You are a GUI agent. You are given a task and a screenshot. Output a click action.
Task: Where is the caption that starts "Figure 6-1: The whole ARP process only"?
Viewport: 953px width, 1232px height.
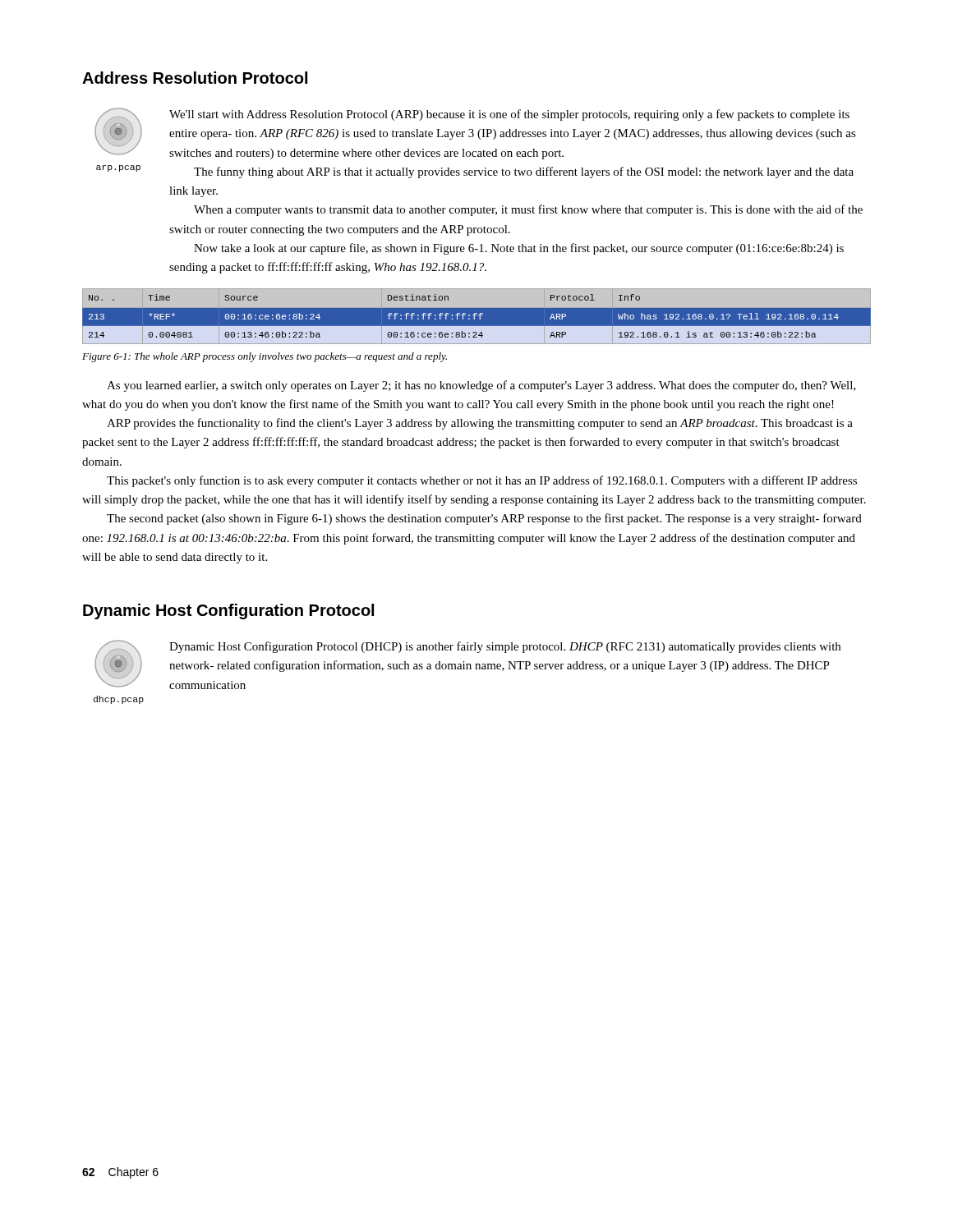click(265, 356)
